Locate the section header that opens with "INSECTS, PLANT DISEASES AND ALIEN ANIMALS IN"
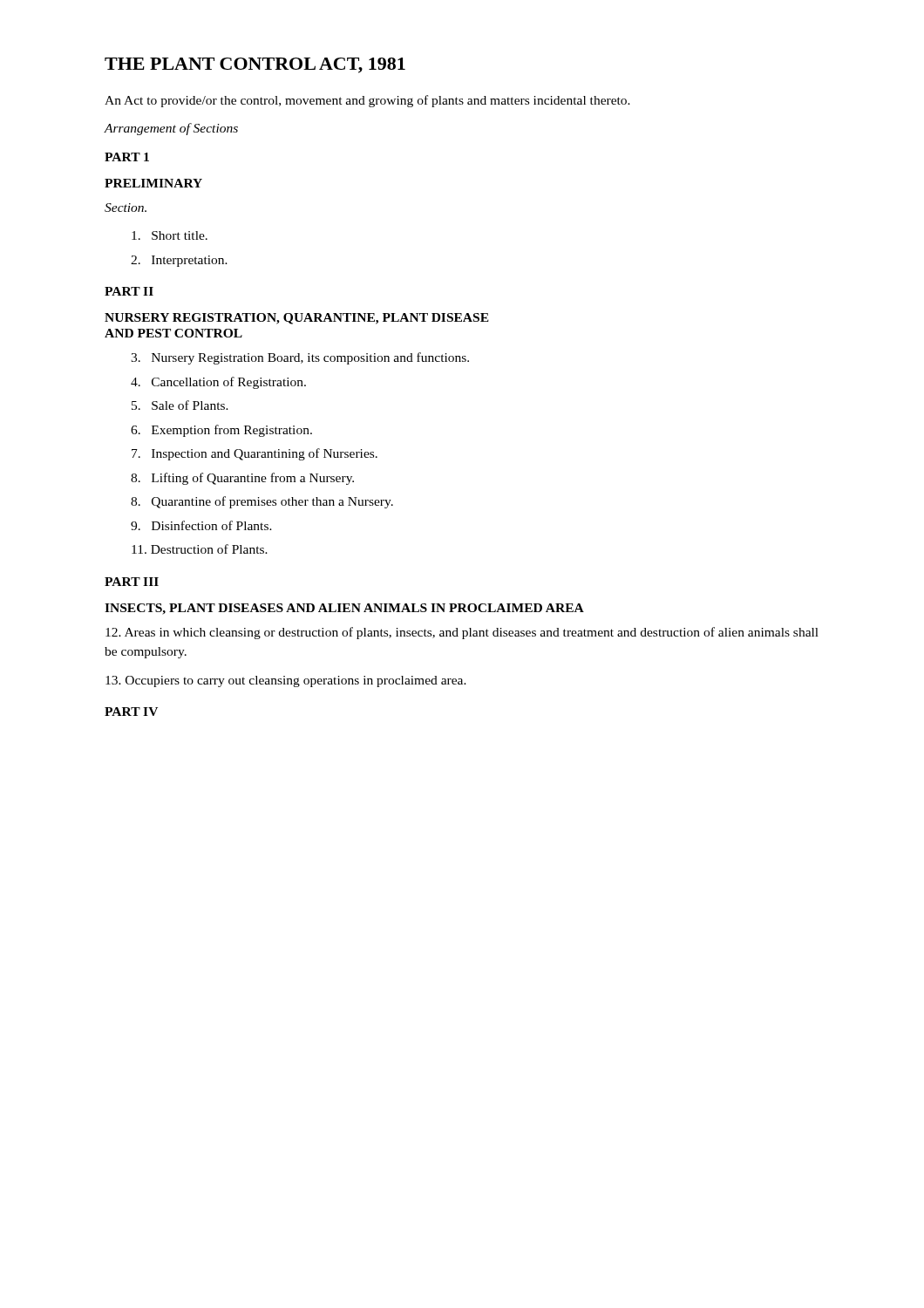The width and height of the screenshot is (924, 1308). 344,607
